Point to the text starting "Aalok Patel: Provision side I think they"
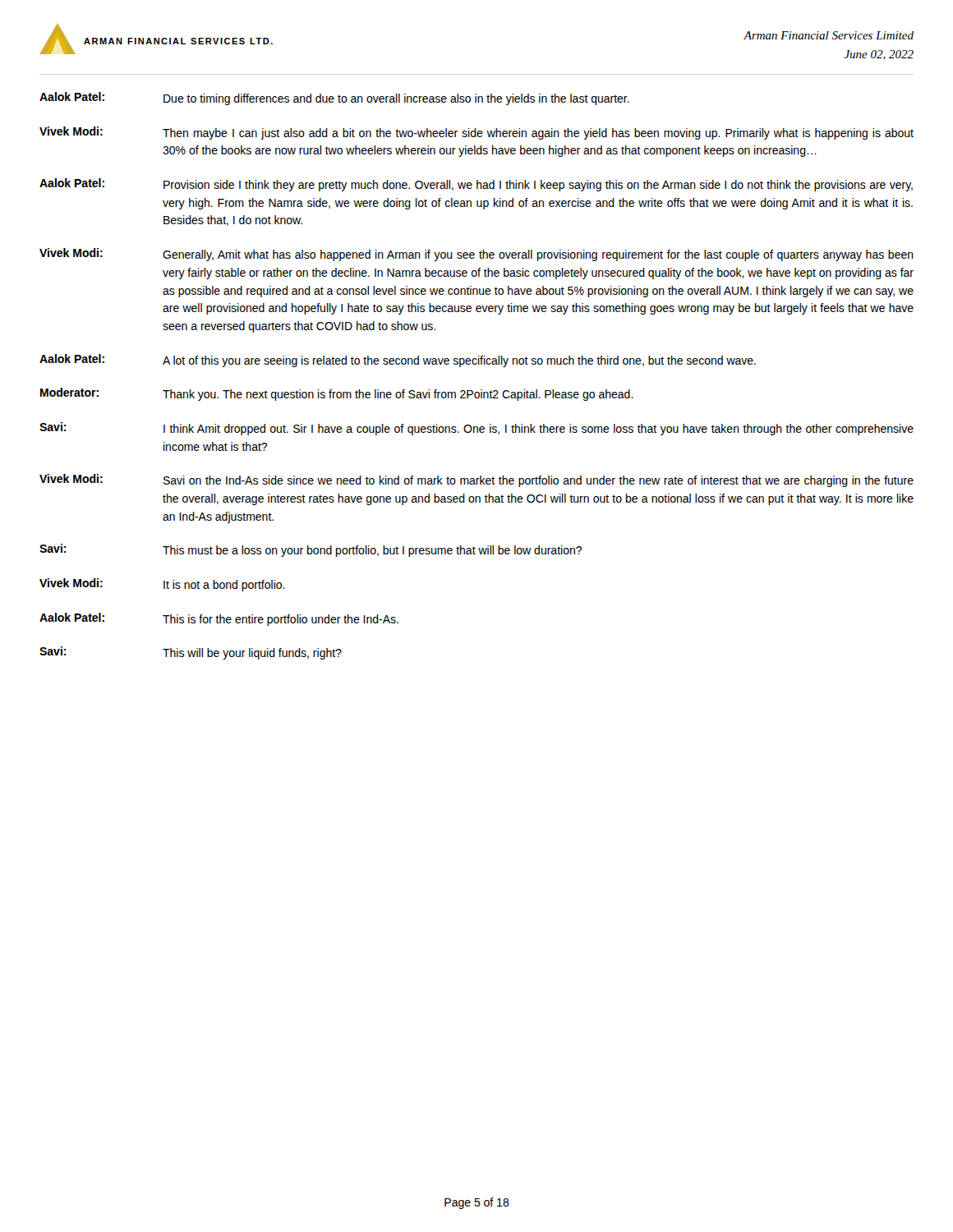Viewport: 953px width, 1232px height. tap(476, 203)
